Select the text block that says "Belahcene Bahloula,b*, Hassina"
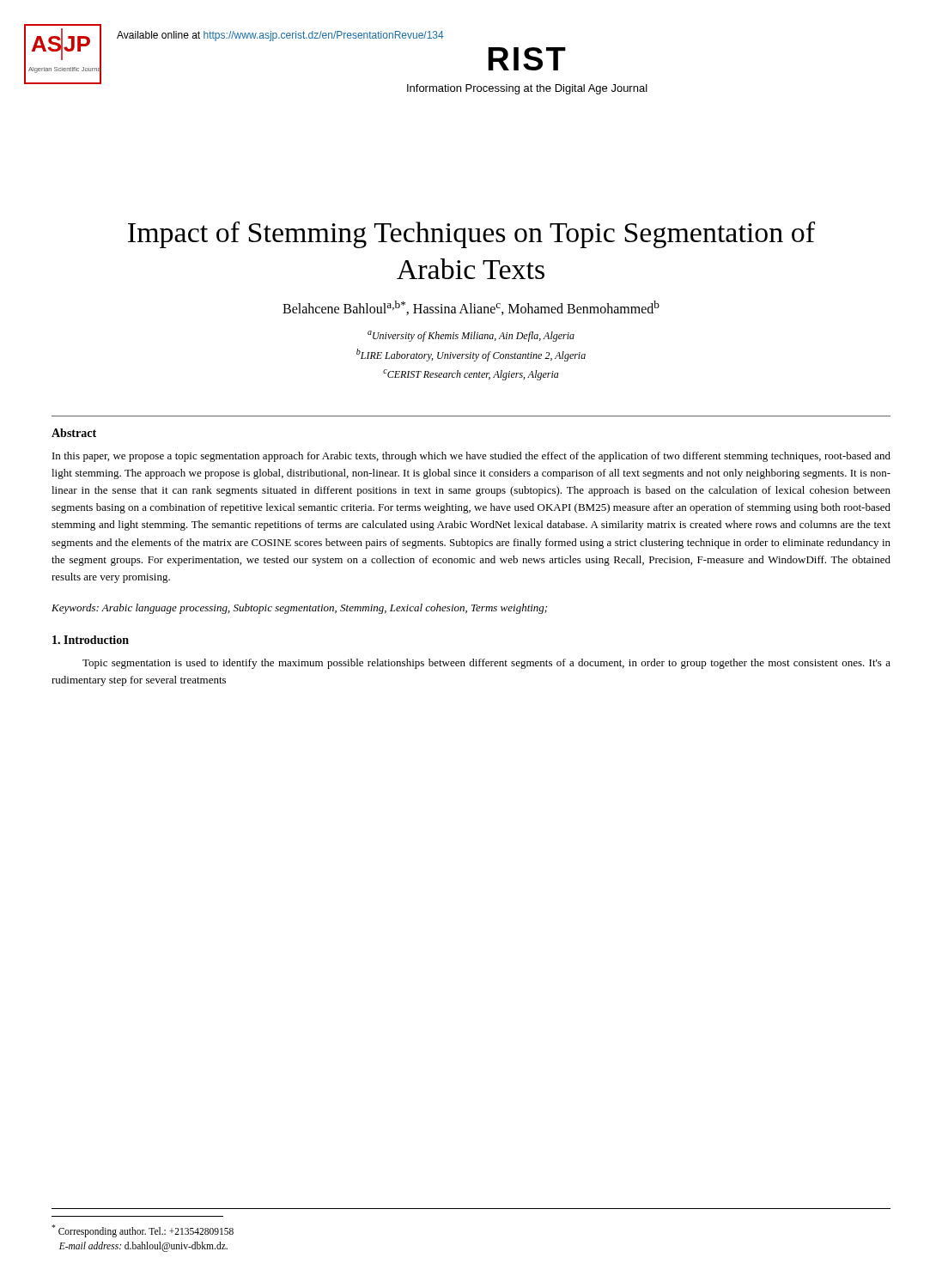Screen dimensions: 1288x942 [x=471, y=307]
